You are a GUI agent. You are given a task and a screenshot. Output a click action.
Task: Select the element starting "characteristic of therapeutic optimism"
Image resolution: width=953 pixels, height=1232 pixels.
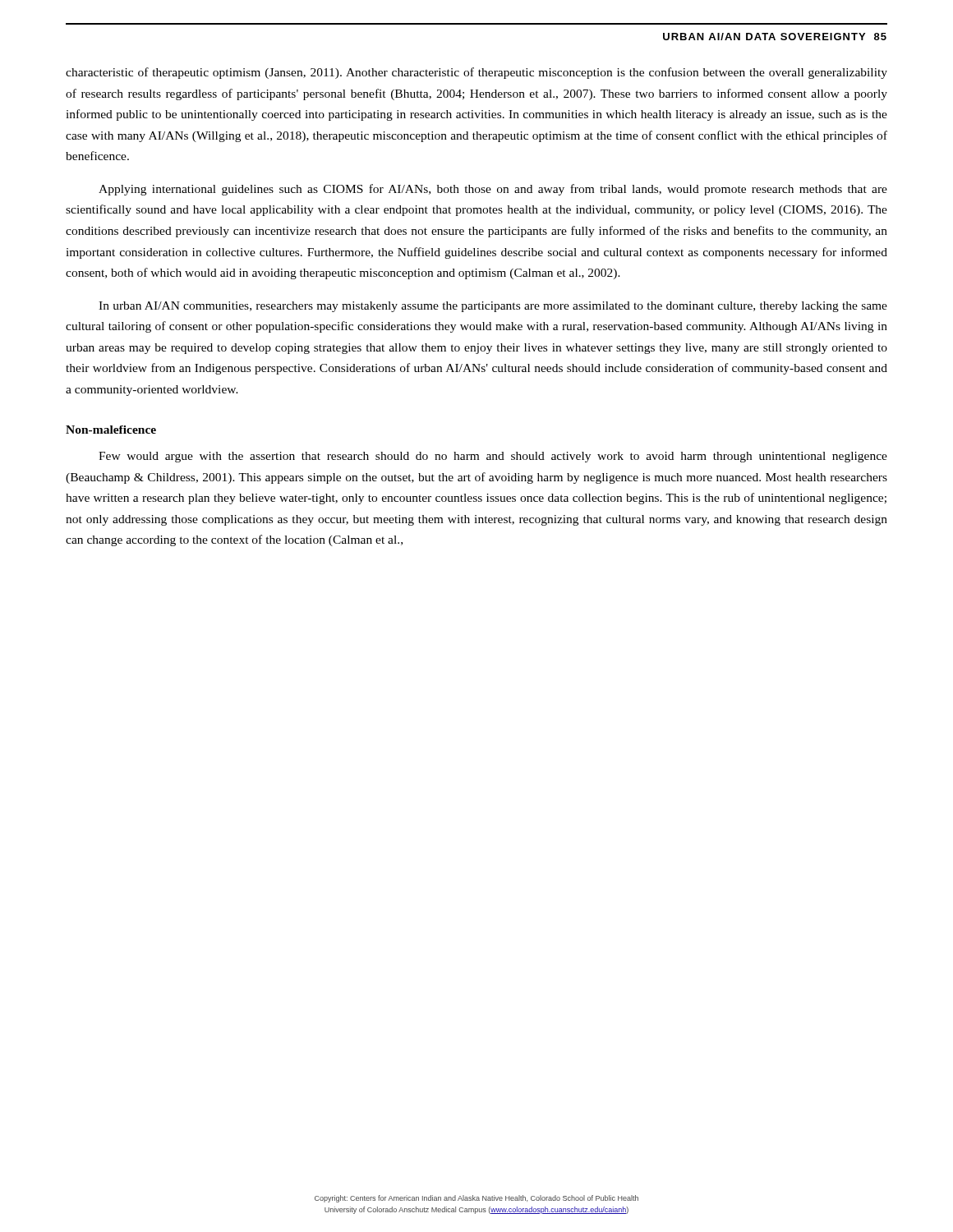pyautogui.click(x=476, y=114)
